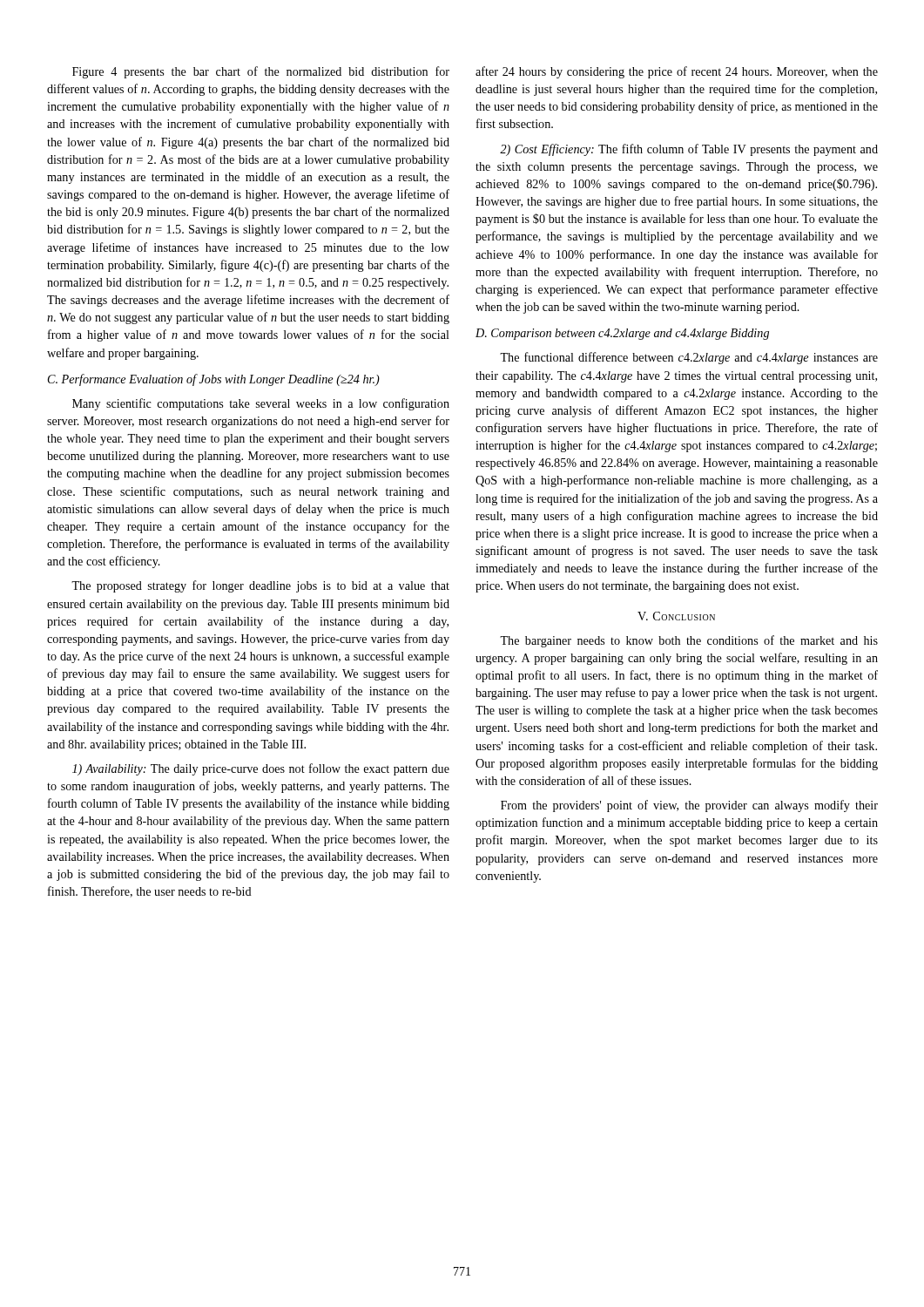Screen dimensions: 1307x924
Task: Select the text block that says "2) Cost Efficiency: The fifth"
Action: [677, 228]
